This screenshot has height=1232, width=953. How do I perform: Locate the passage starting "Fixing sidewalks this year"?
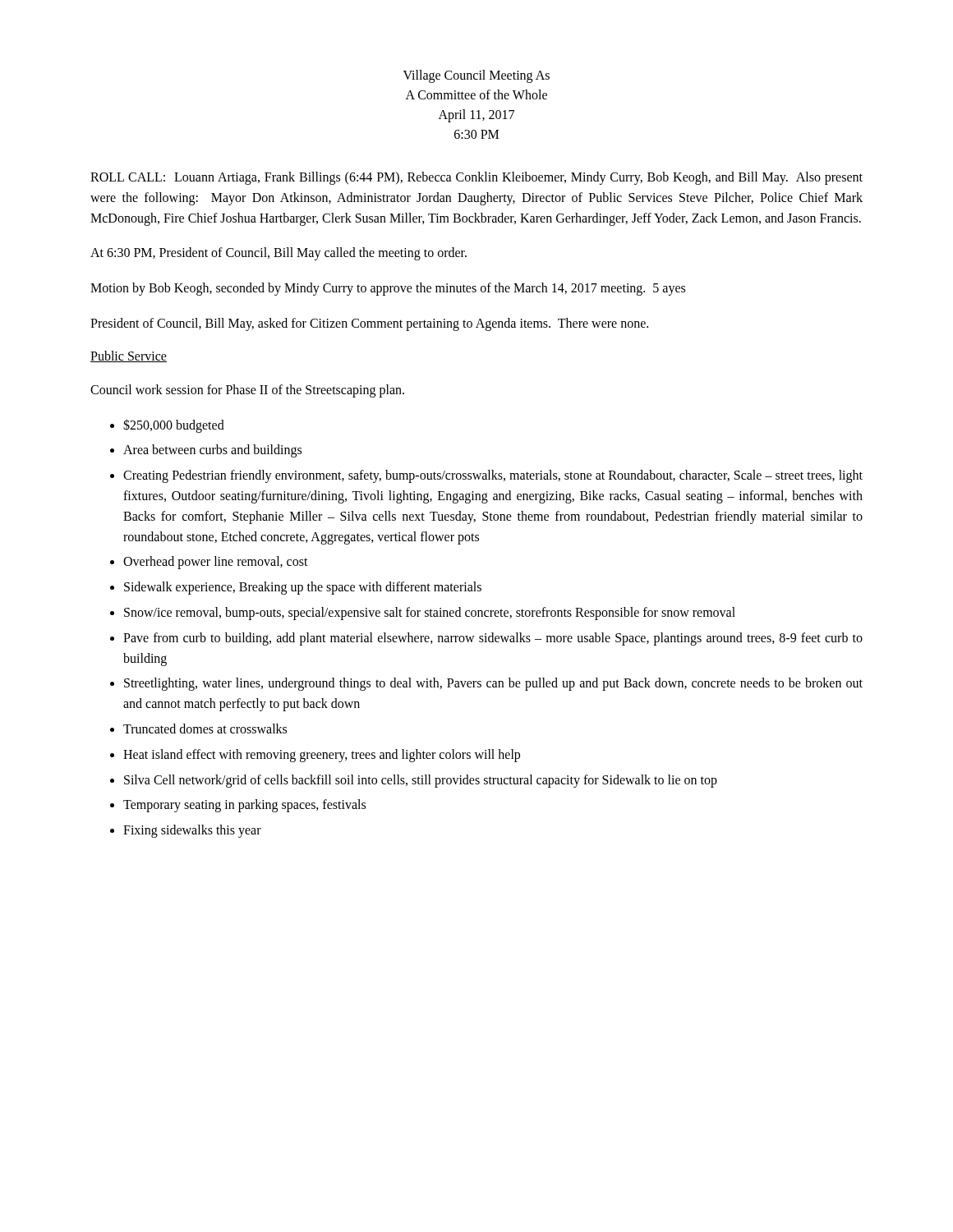192,830
